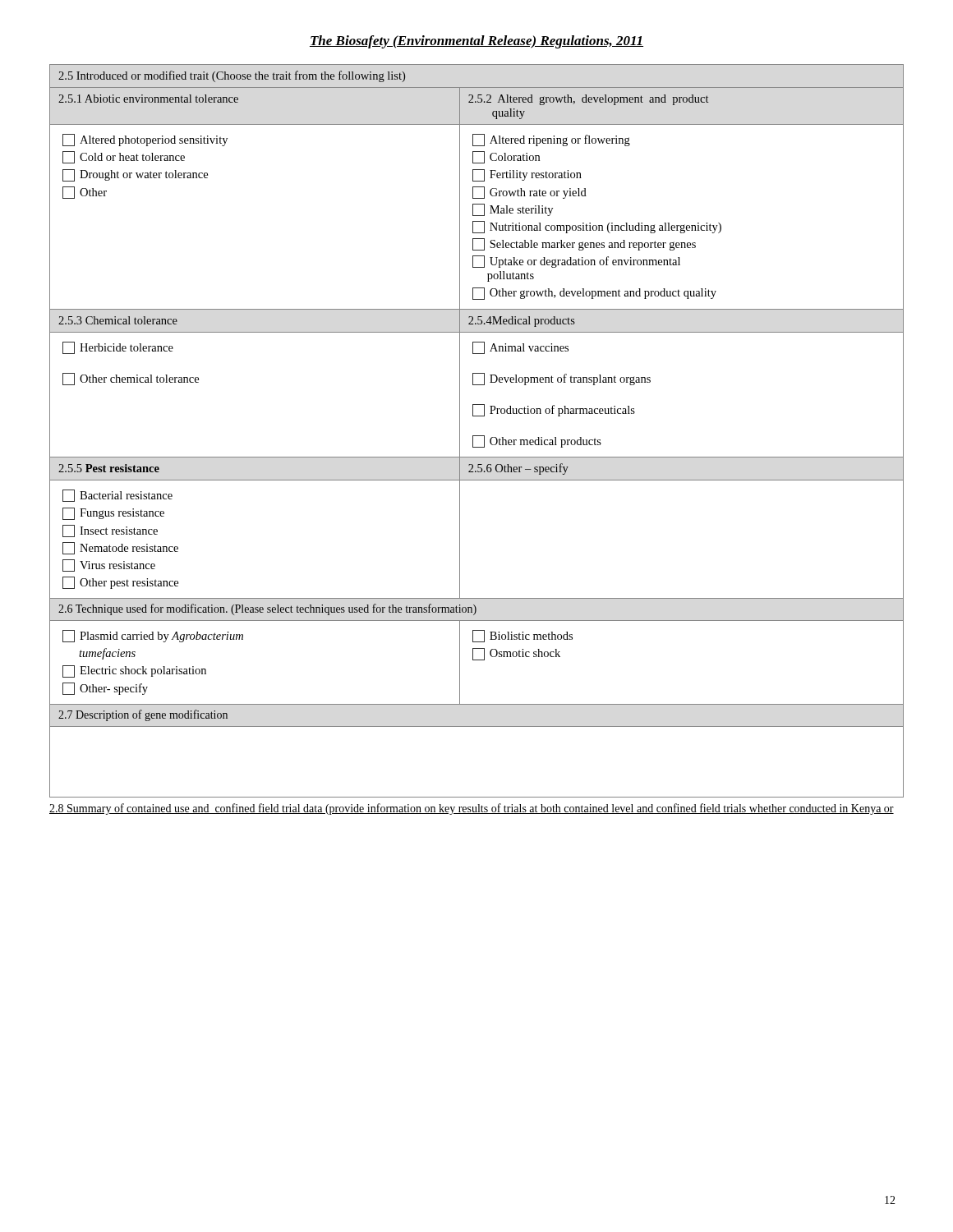Point to the block beginning "8 Summary of contained"
Viewport: 953px width, 1232px height.
coord(471,808)
